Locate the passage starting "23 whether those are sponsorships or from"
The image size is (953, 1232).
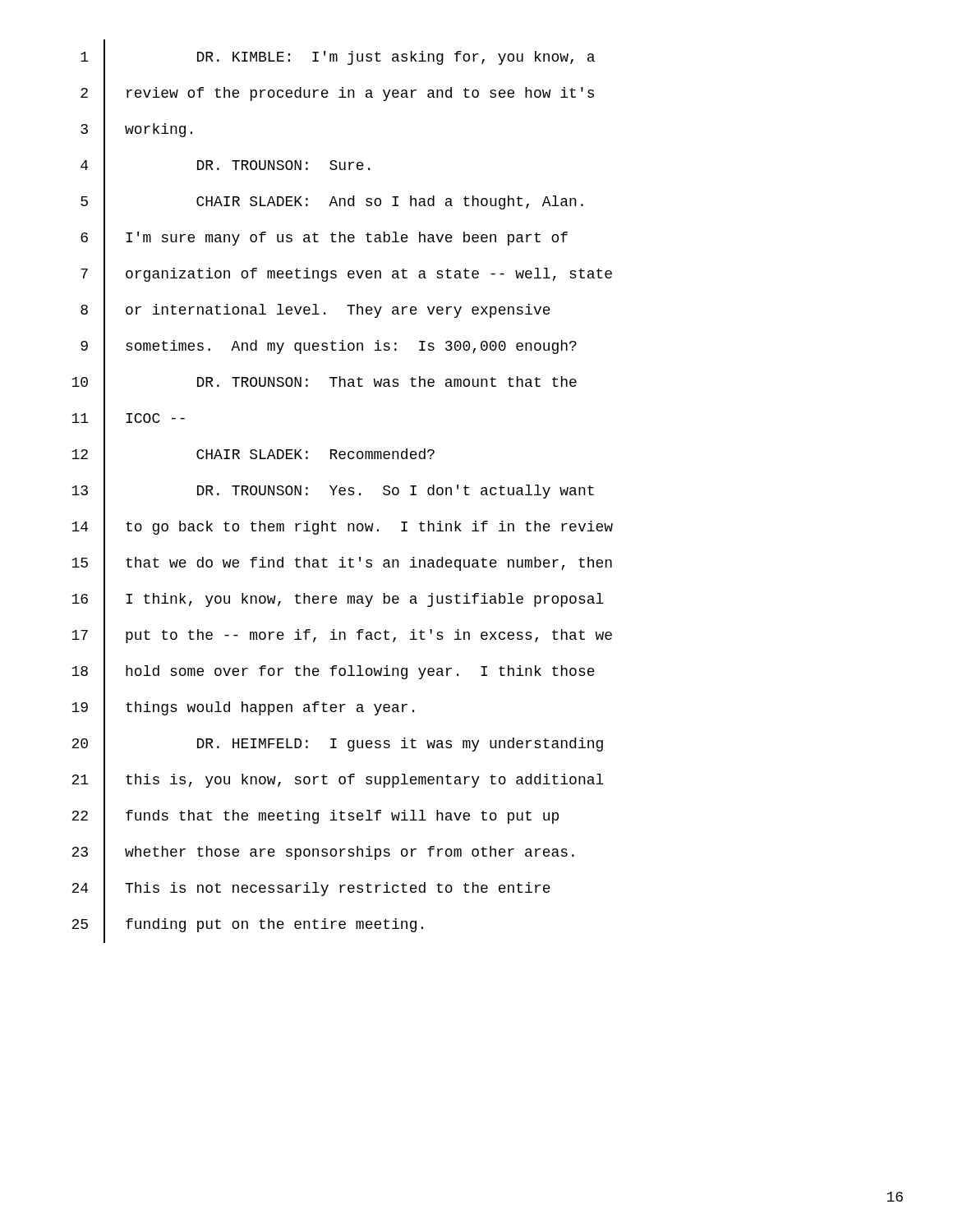pyautogui.click(x=476, y=853)
